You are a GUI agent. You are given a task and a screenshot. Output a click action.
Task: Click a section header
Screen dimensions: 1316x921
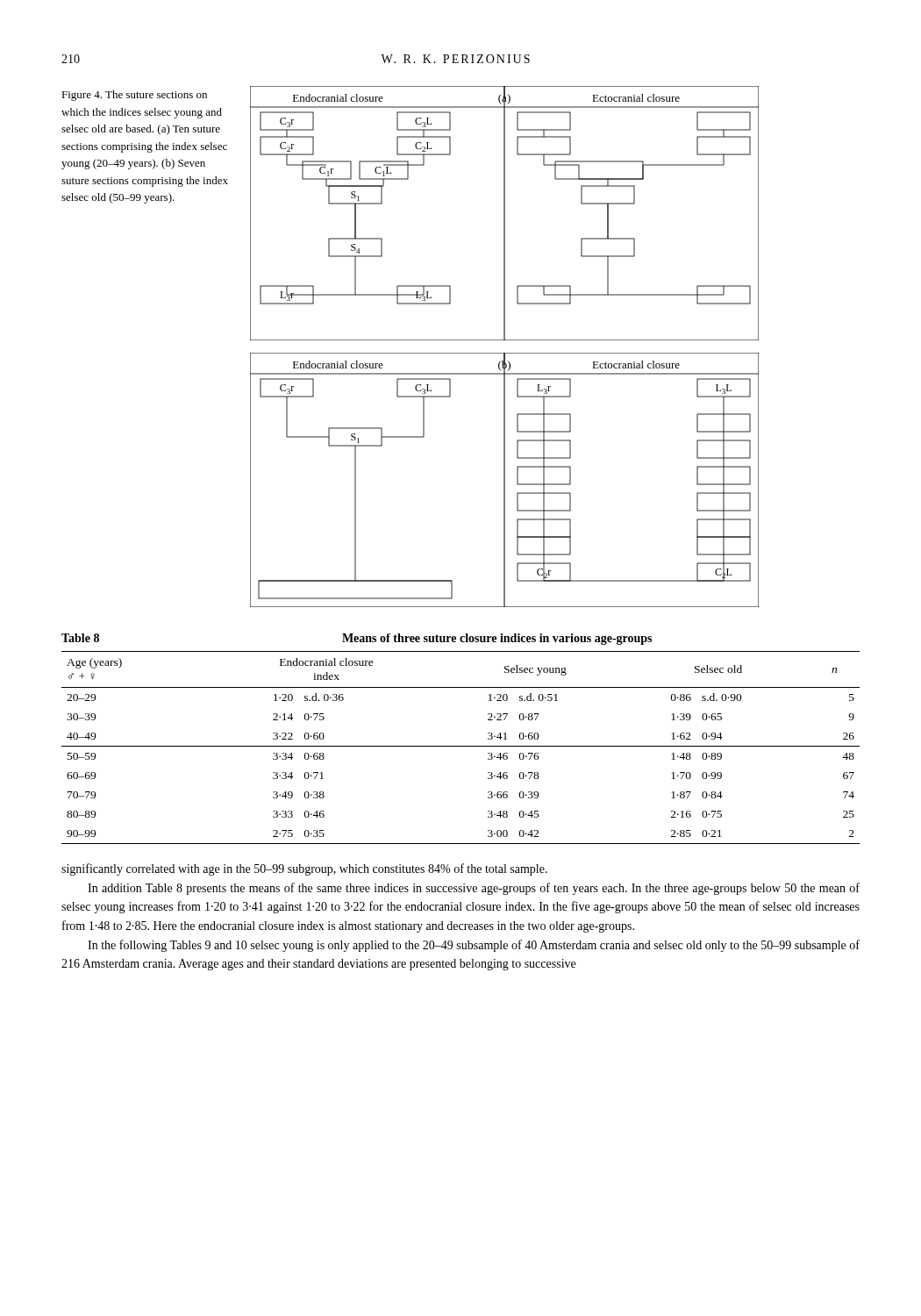(80, 638)
